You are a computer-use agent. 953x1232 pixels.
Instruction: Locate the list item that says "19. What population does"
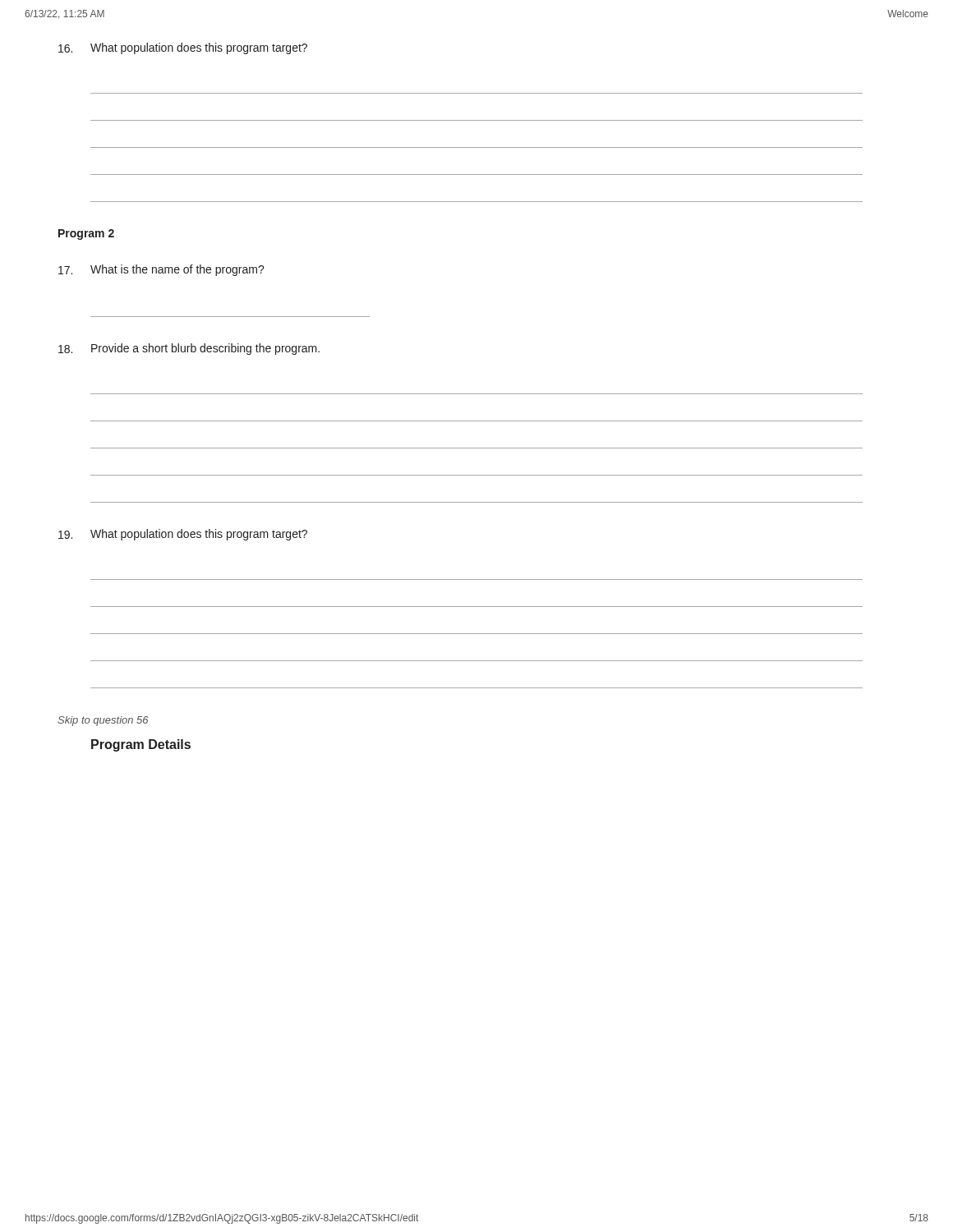tap(183, 535)
